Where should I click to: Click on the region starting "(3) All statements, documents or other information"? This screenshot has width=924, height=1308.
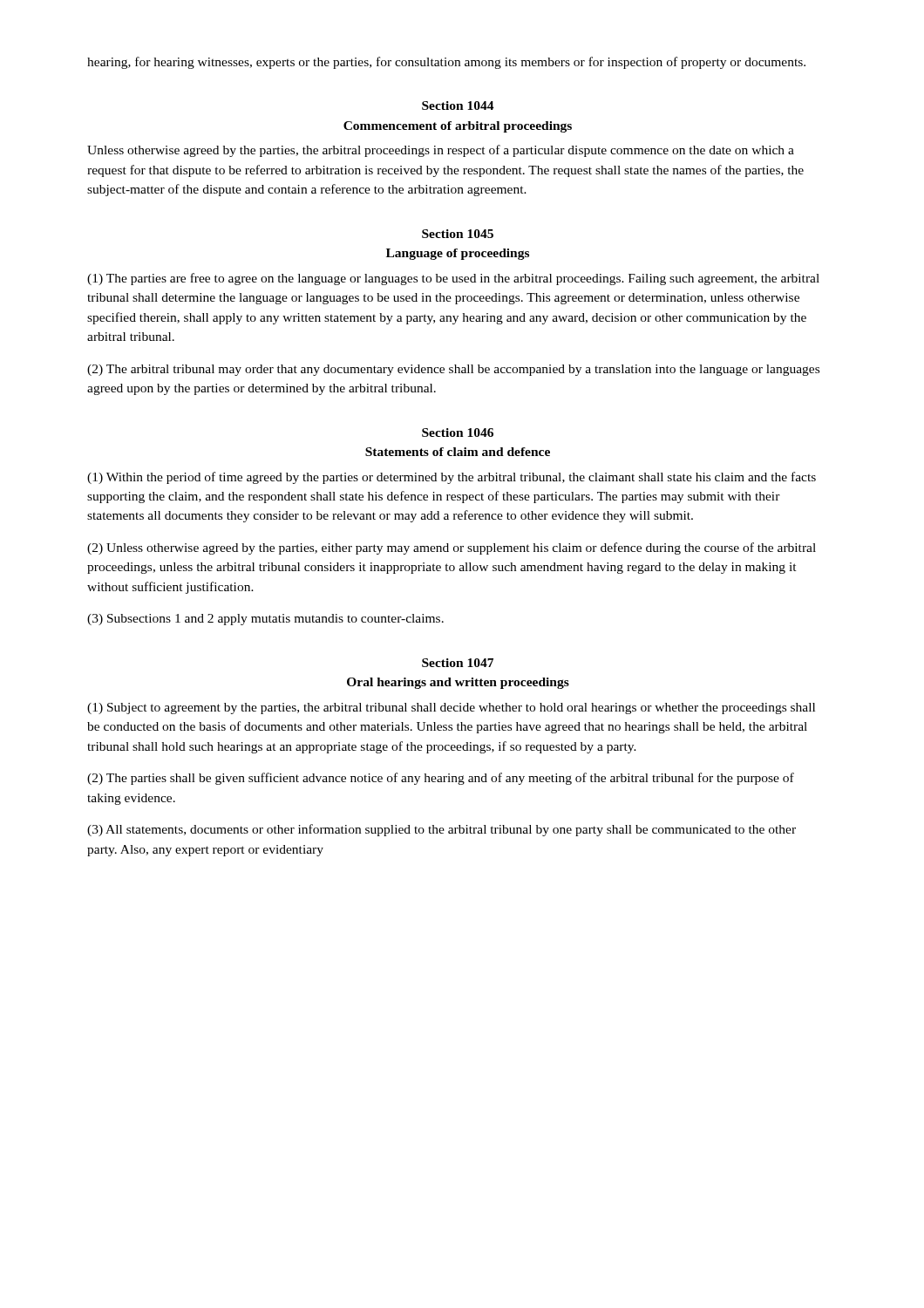click(x=442, y=839)
